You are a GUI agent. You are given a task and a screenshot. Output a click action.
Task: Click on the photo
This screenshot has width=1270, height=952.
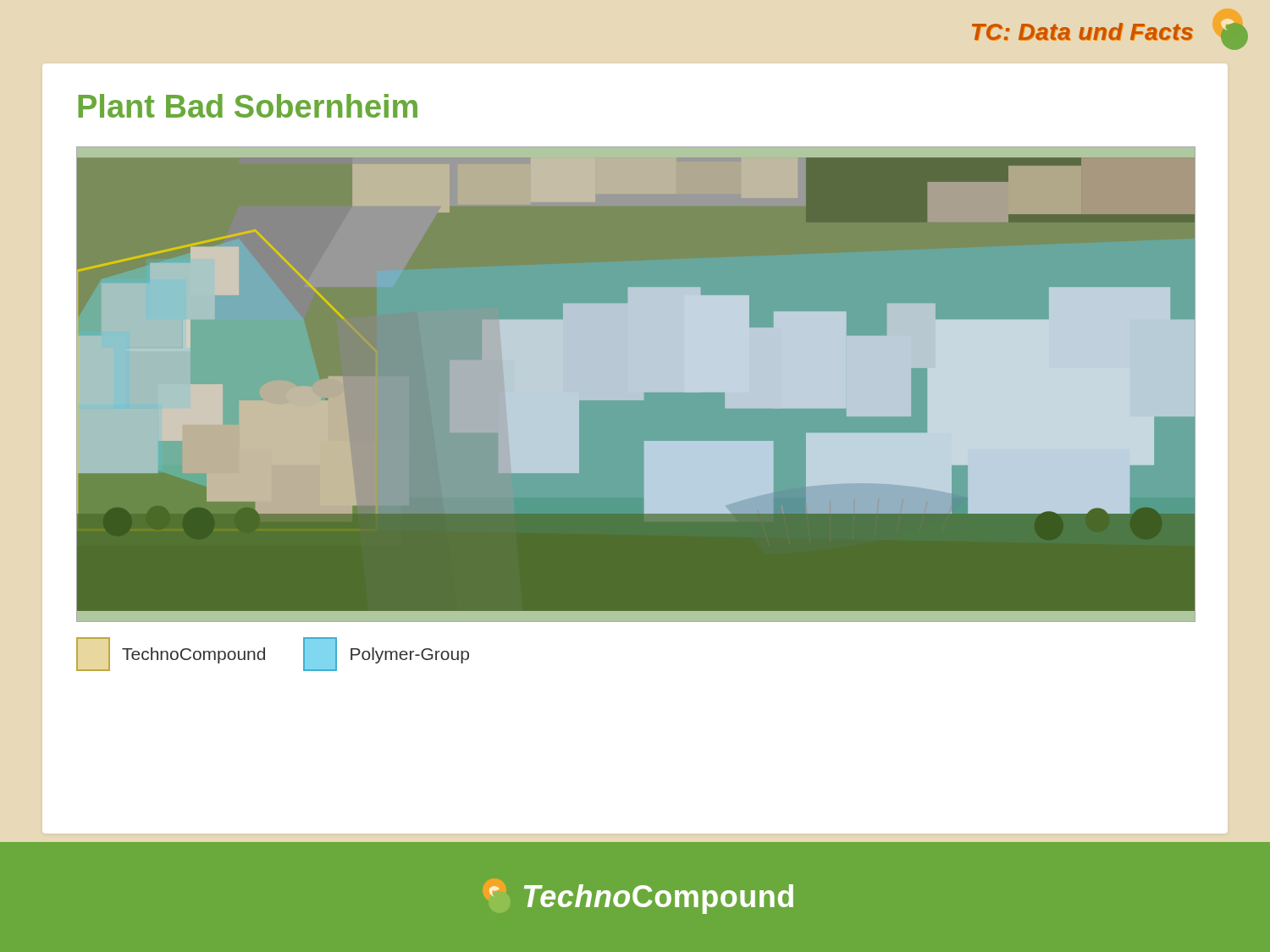click(x=636, y=384)
